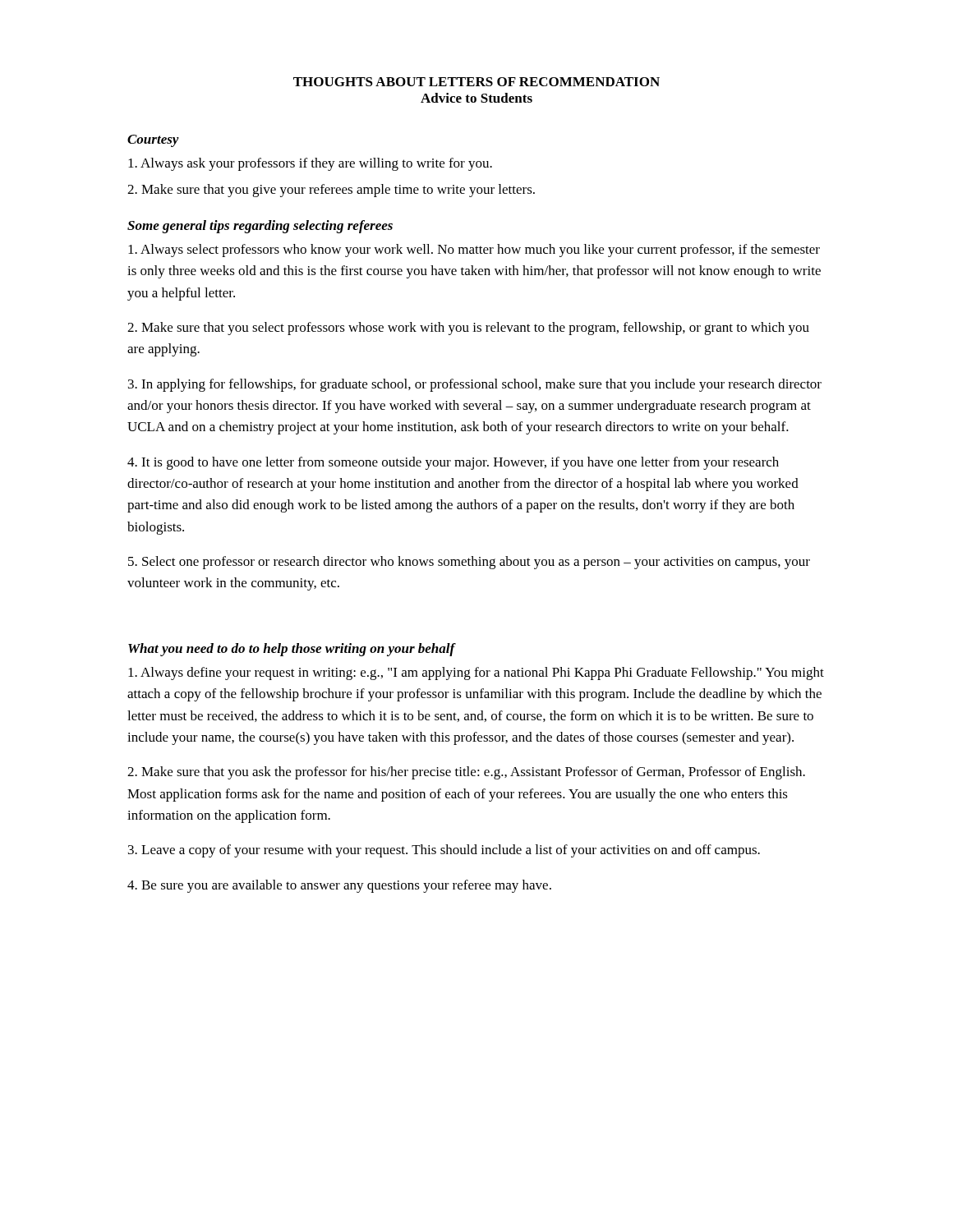
Task: Click on the text block containing "Always define your request in writing: e.g.,"
Action: click(x=476, y=705)
